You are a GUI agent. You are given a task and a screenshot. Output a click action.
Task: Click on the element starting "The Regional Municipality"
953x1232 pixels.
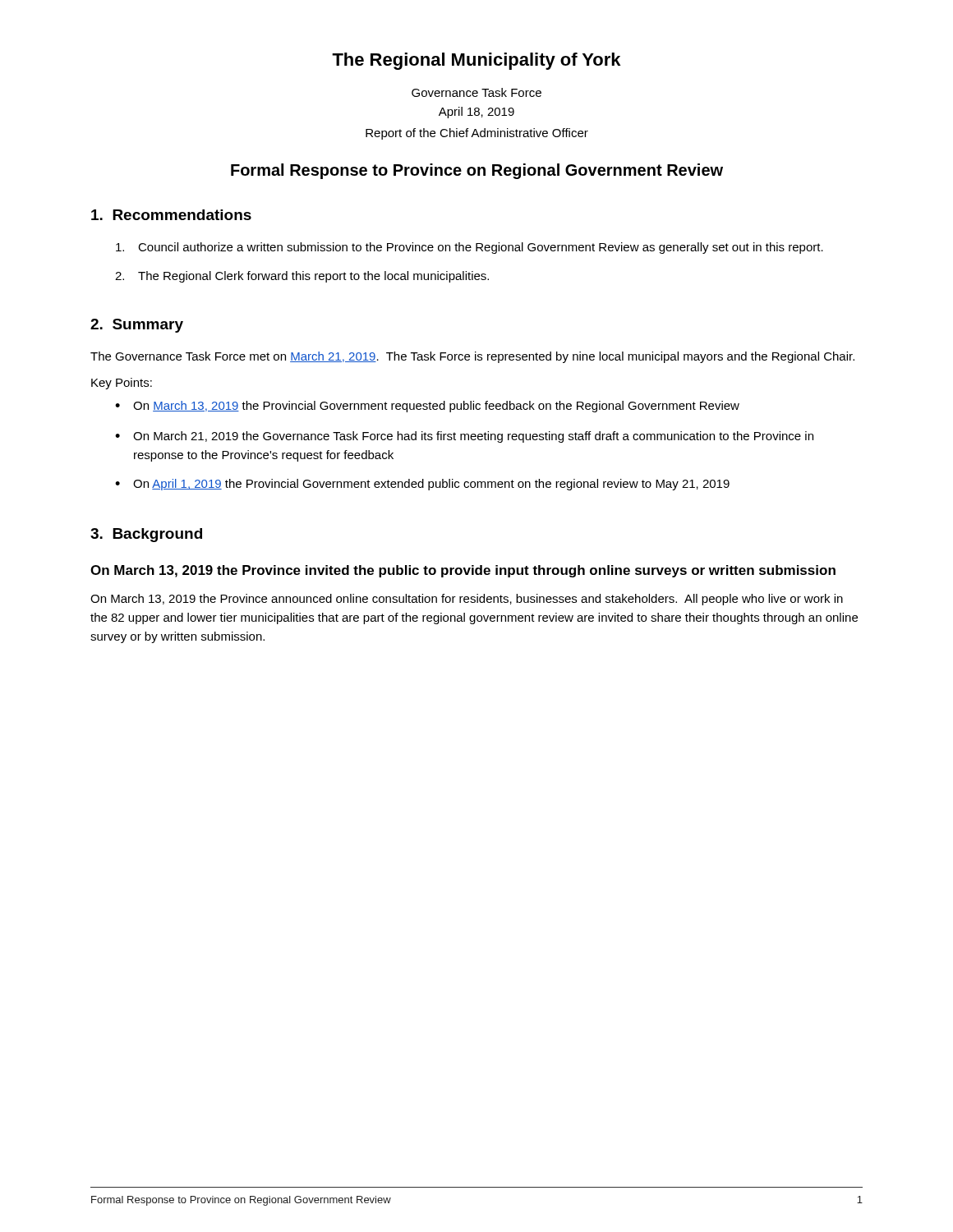pyautogui.click(x=476, y=60)
